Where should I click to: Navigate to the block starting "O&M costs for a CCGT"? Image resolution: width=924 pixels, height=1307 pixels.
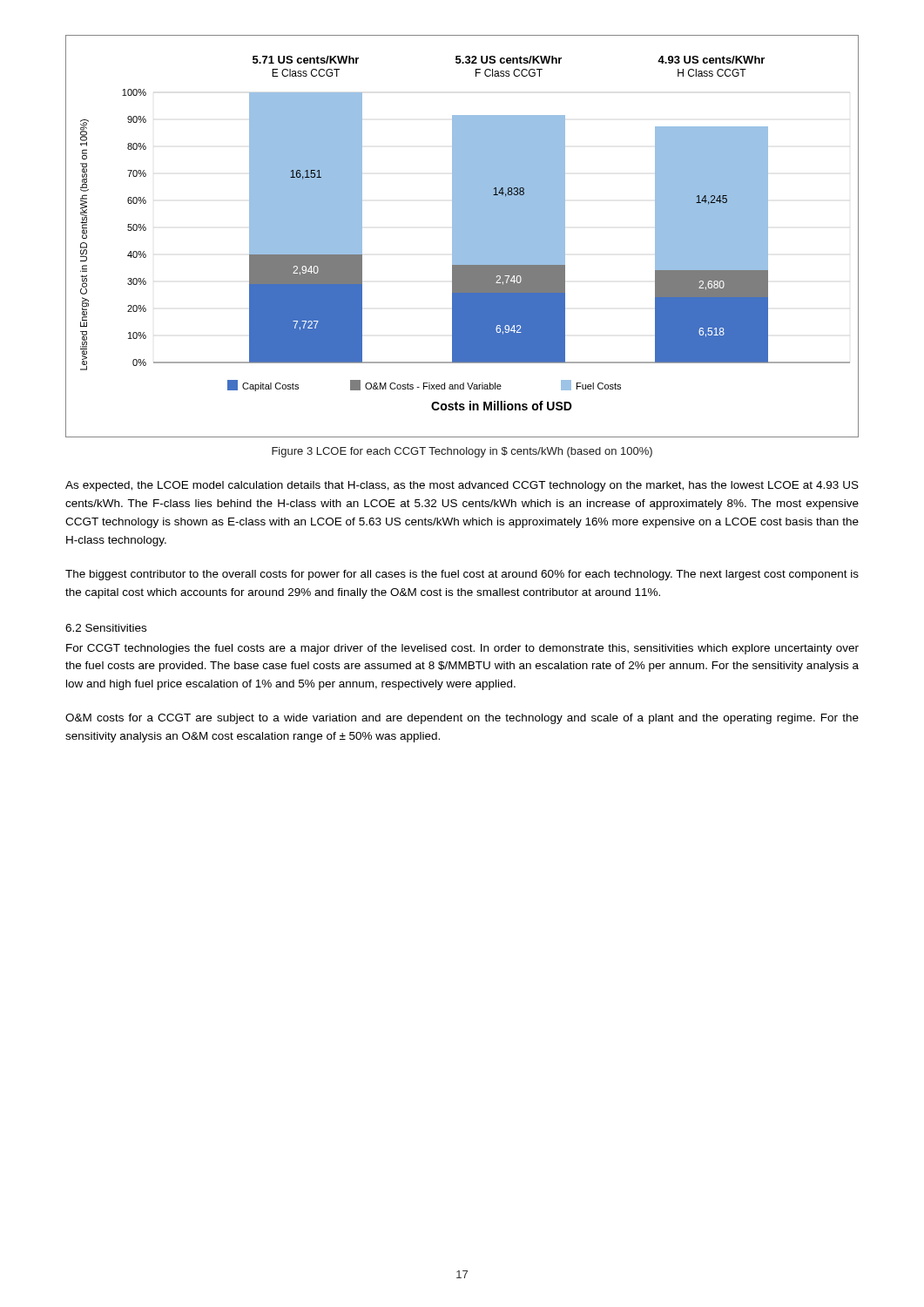coord(462,727)
